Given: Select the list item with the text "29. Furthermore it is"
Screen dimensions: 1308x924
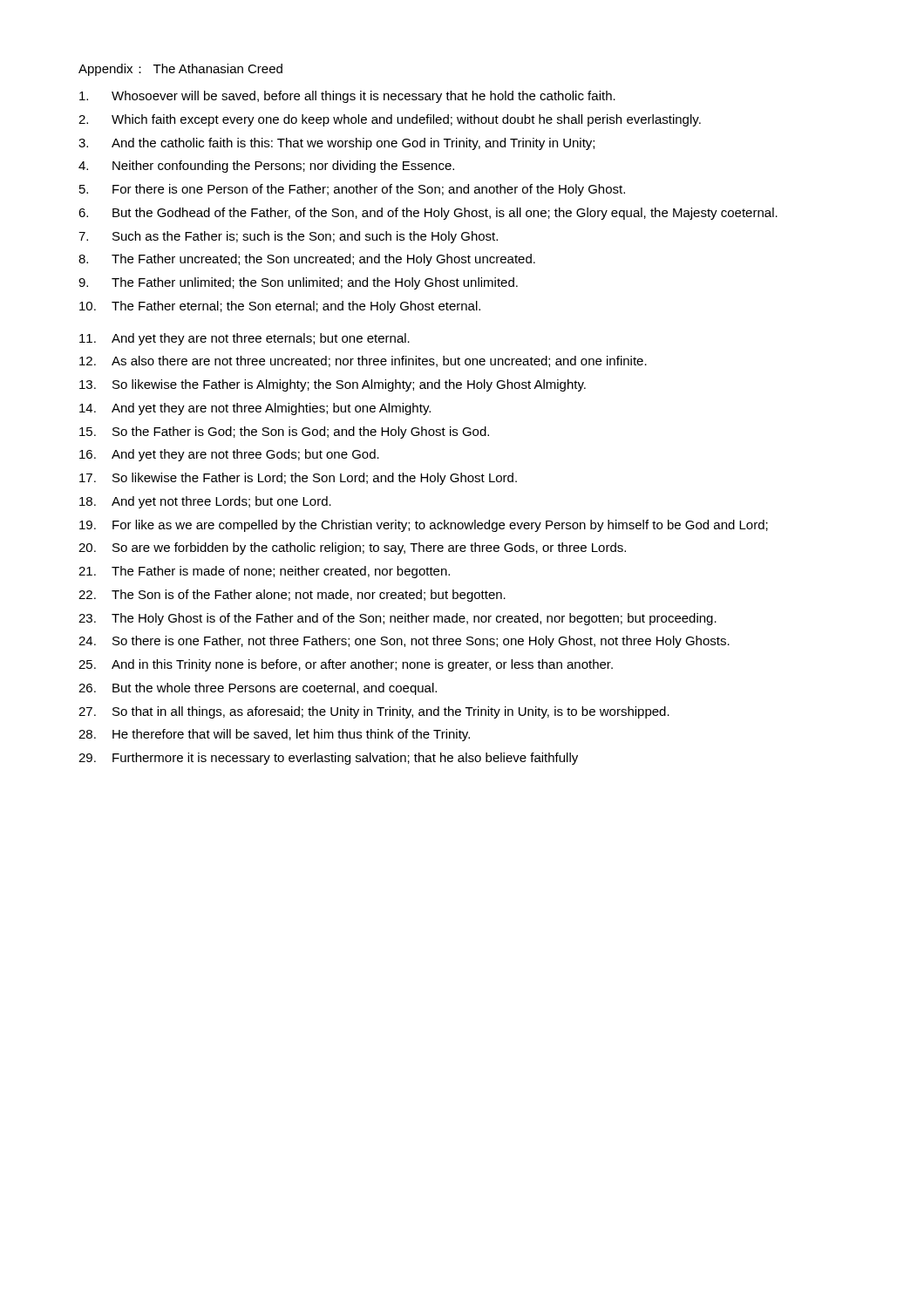Looking at the screenshot, I should [462, 758].
